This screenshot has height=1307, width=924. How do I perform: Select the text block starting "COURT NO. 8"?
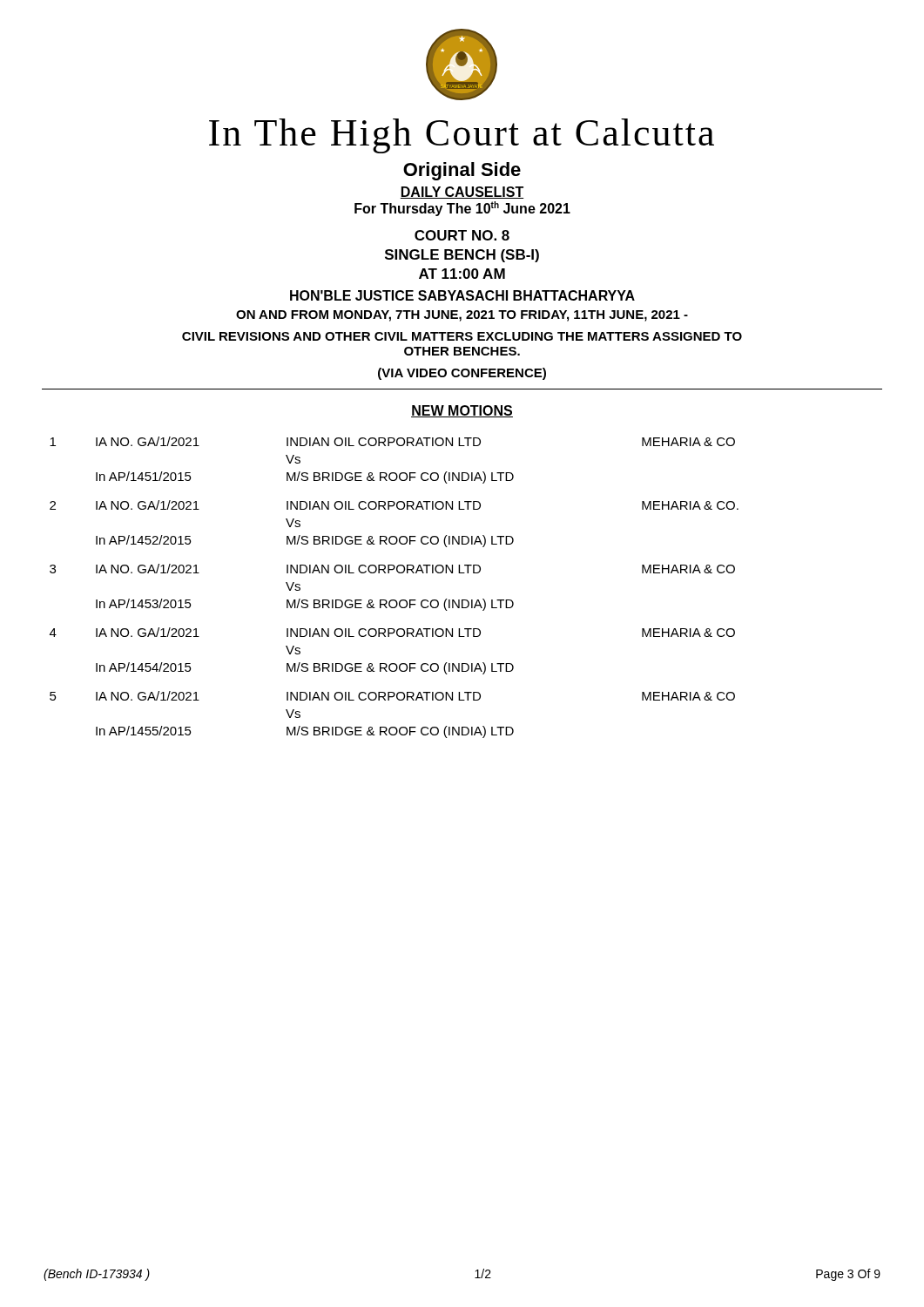tap(462, 236)
